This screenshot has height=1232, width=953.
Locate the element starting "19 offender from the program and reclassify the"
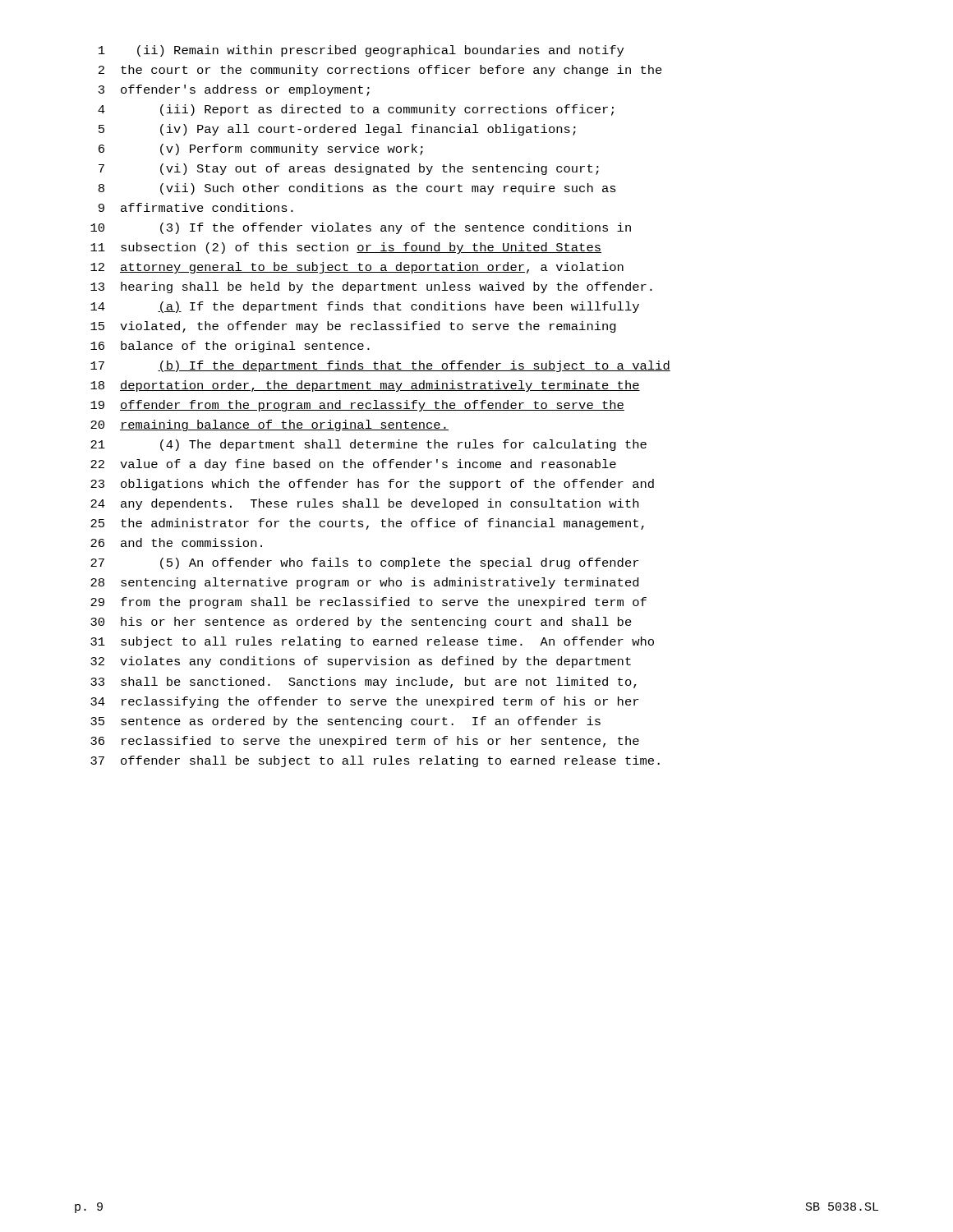(476, 406)
